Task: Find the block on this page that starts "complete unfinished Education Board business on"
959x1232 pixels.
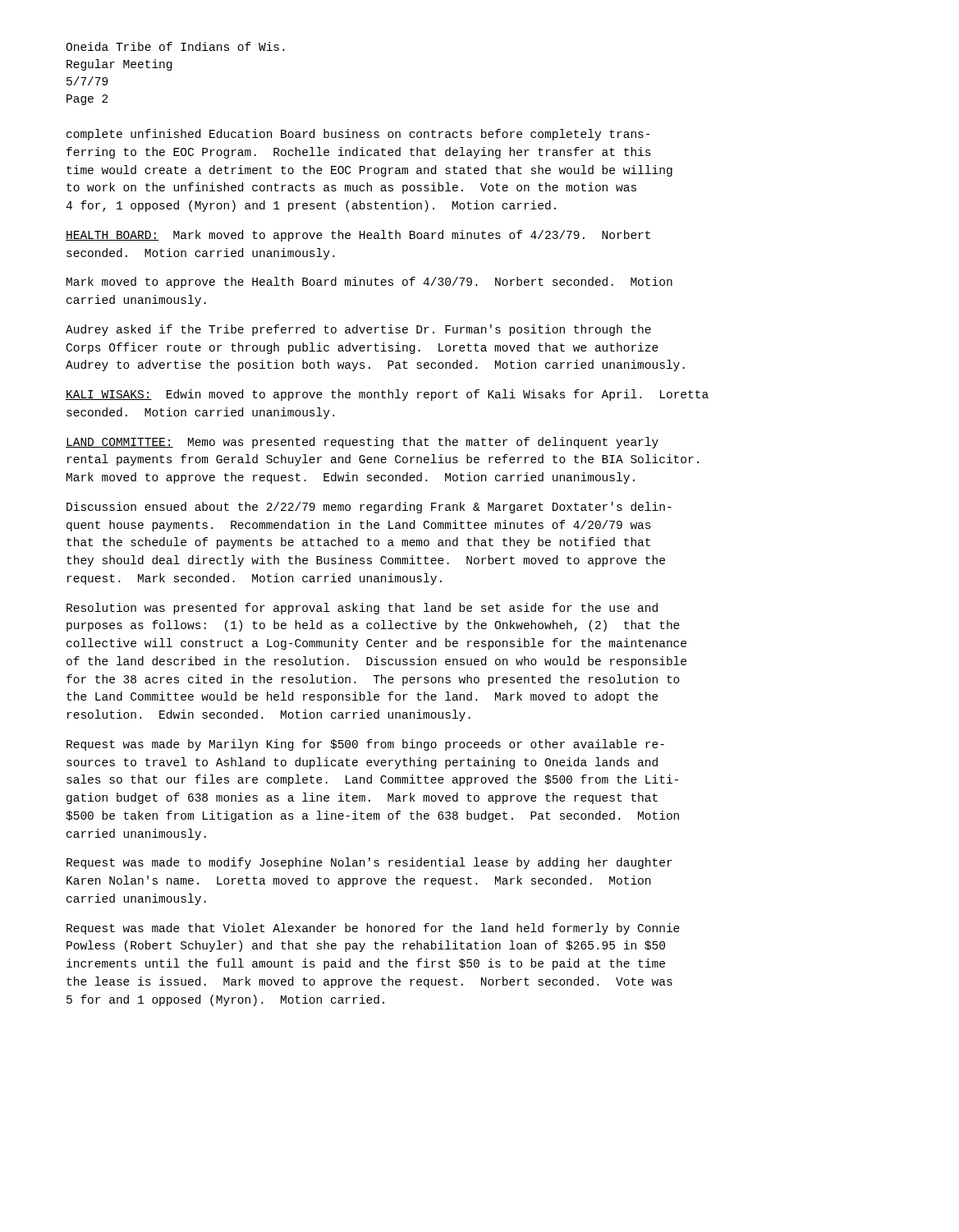Action: tap(369, 170)
